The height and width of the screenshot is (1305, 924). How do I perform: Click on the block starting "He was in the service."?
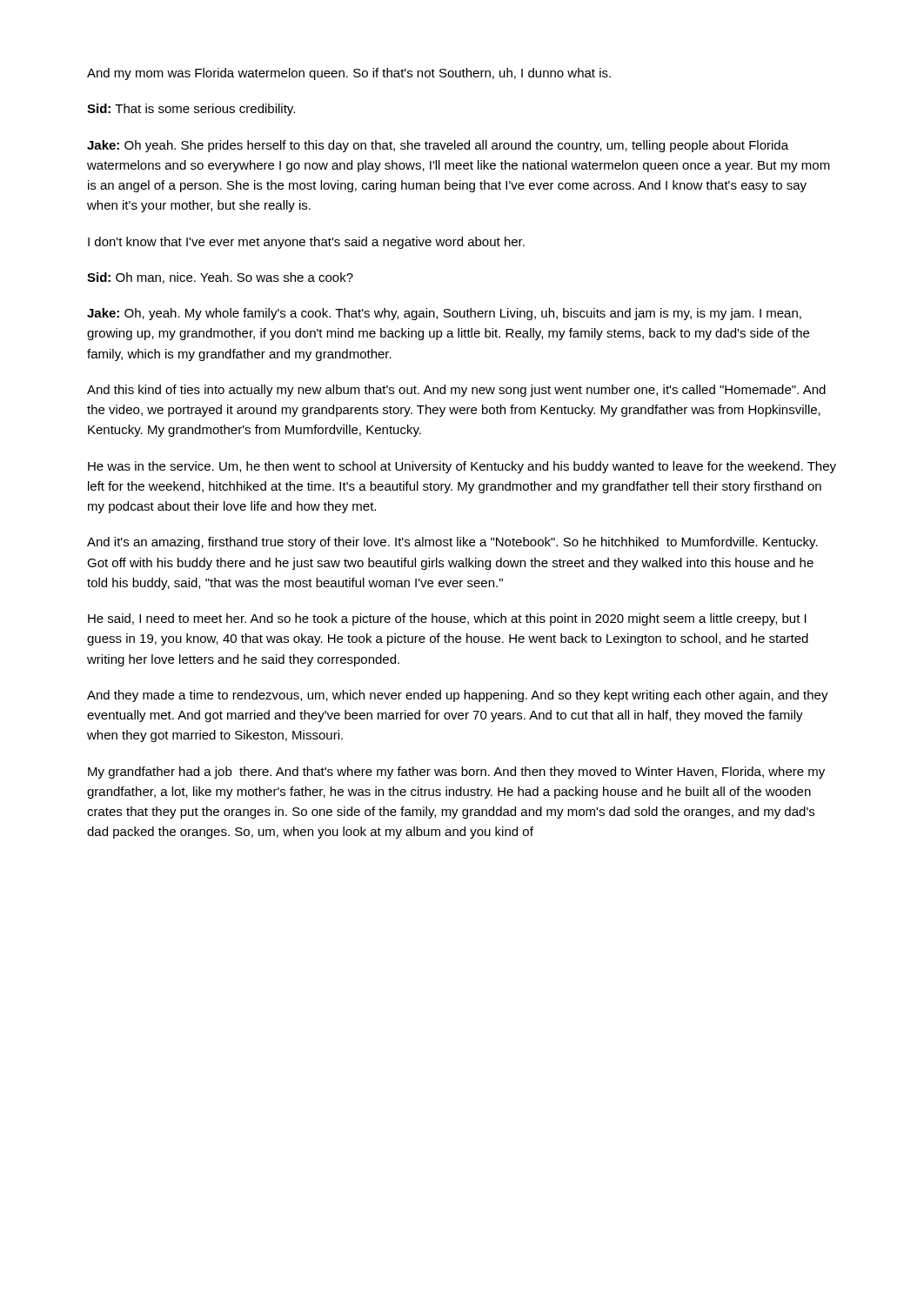[462, 486]
